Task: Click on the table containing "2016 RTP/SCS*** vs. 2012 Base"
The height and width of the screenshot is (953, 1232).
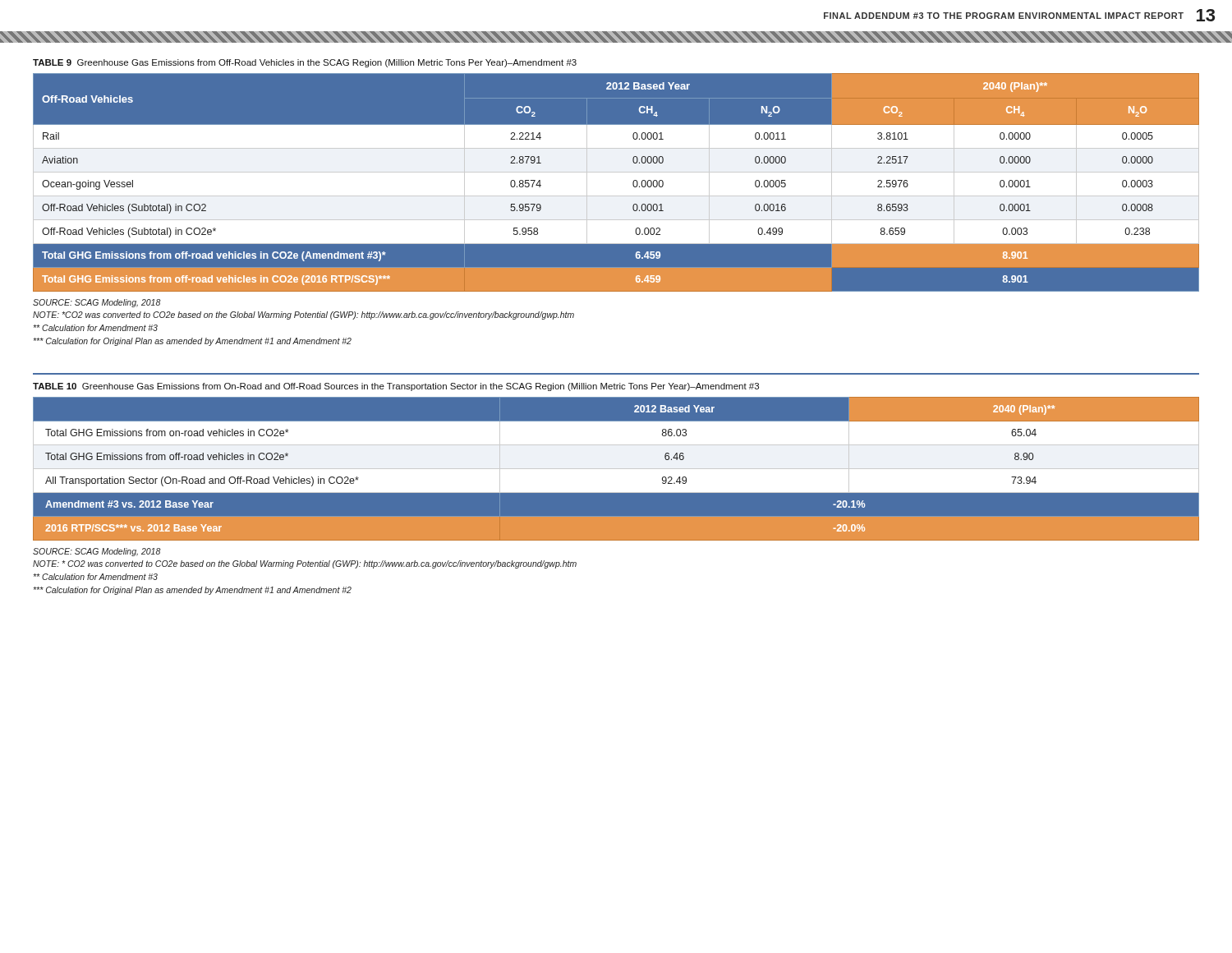Action: [x=616, y=468]
